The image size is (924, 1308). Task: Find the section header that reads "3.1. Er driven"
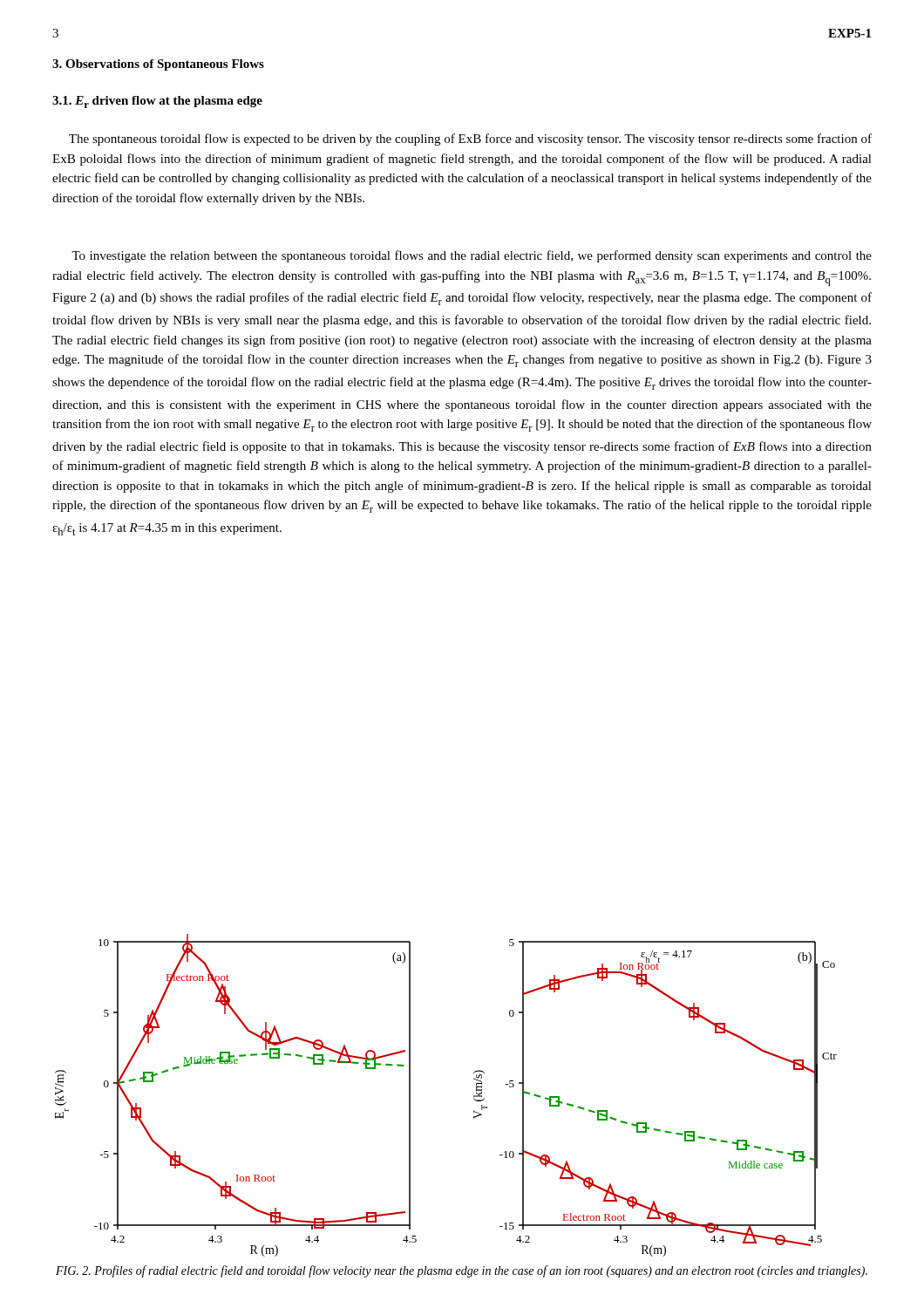click(157, 102)
